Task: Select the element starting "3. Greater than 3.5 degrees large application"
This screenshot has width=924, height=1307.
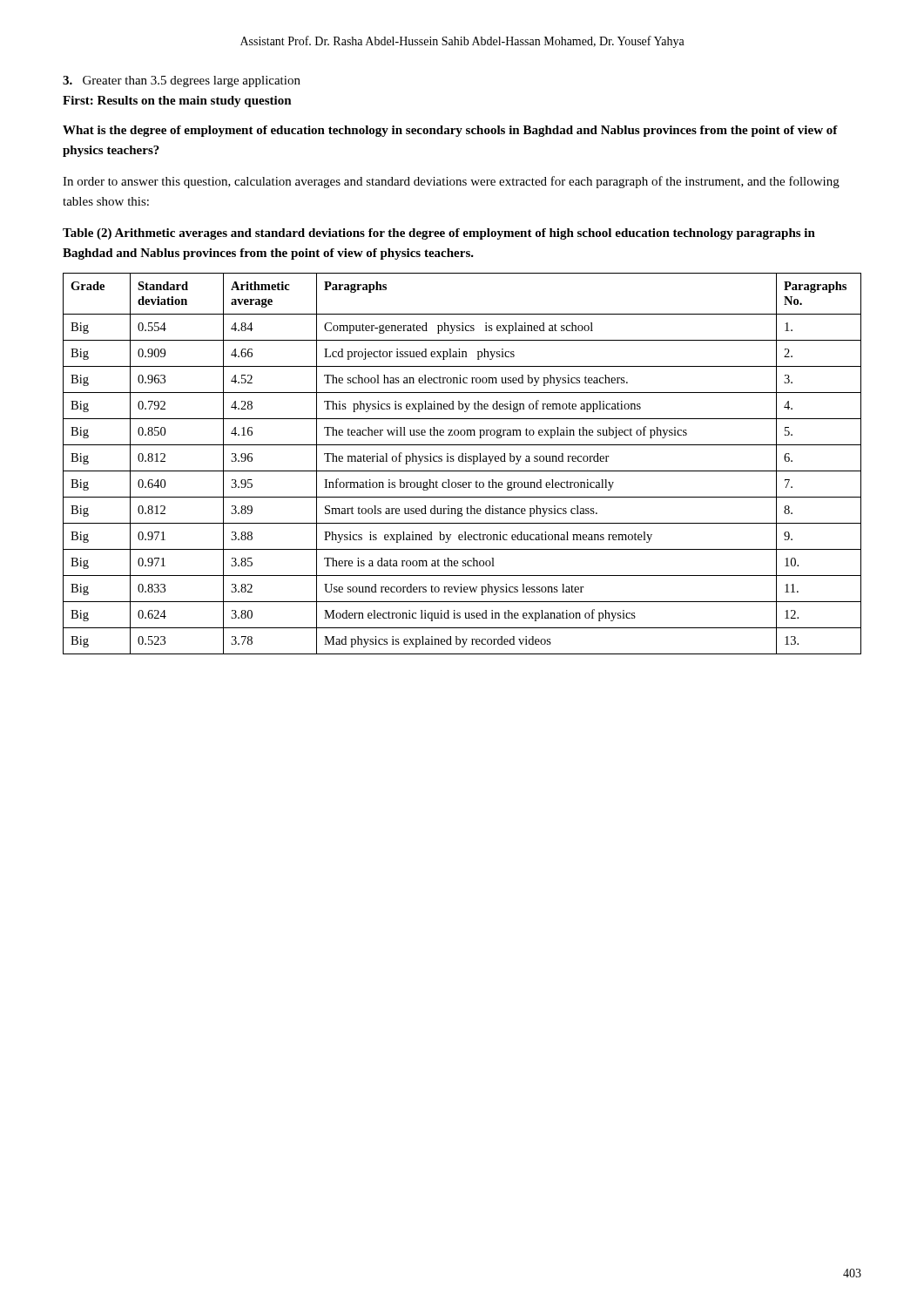Action: (x=182, y=80)
